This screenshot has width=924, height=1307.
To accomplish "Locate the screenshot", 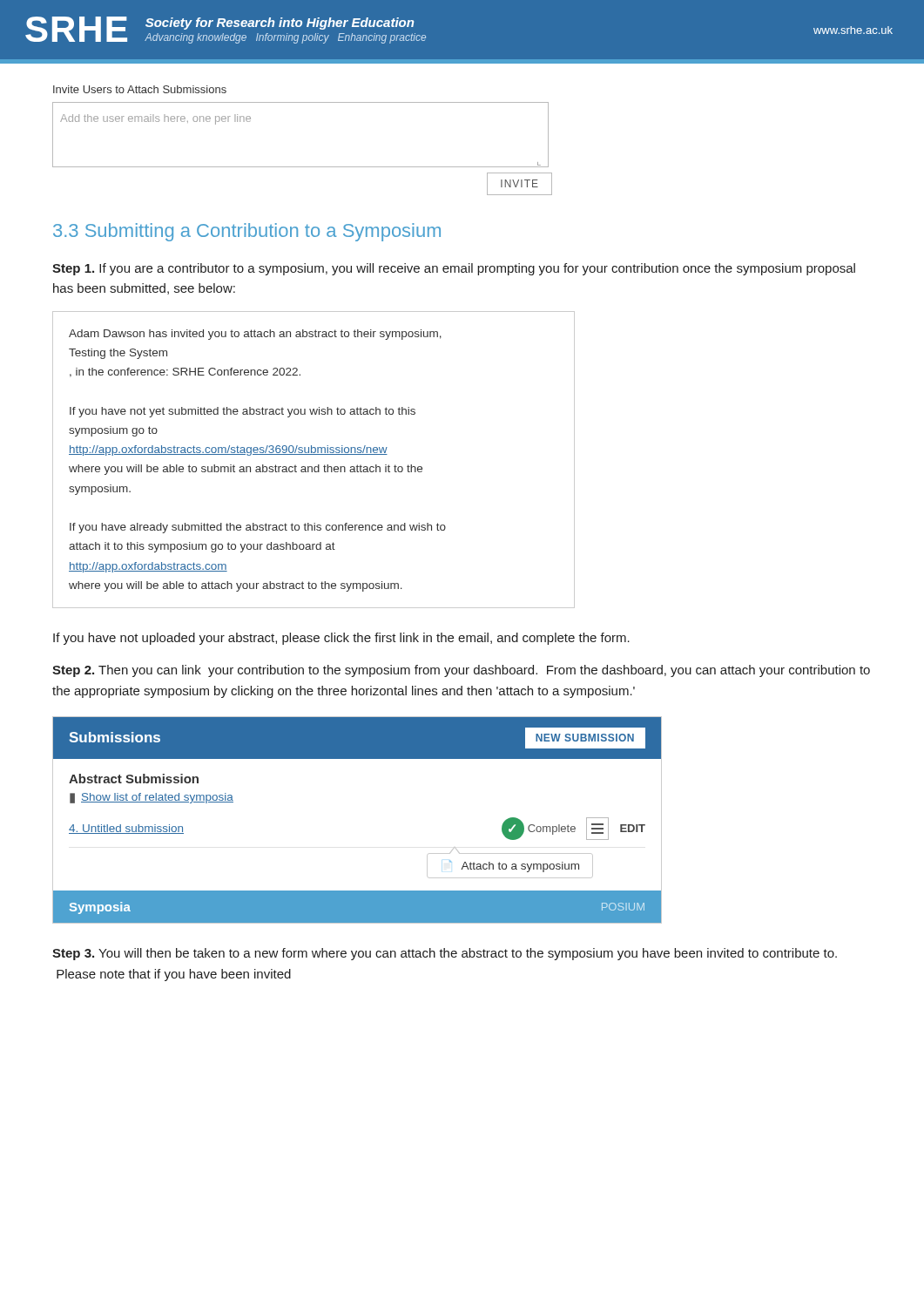I will tap(357, 820).
